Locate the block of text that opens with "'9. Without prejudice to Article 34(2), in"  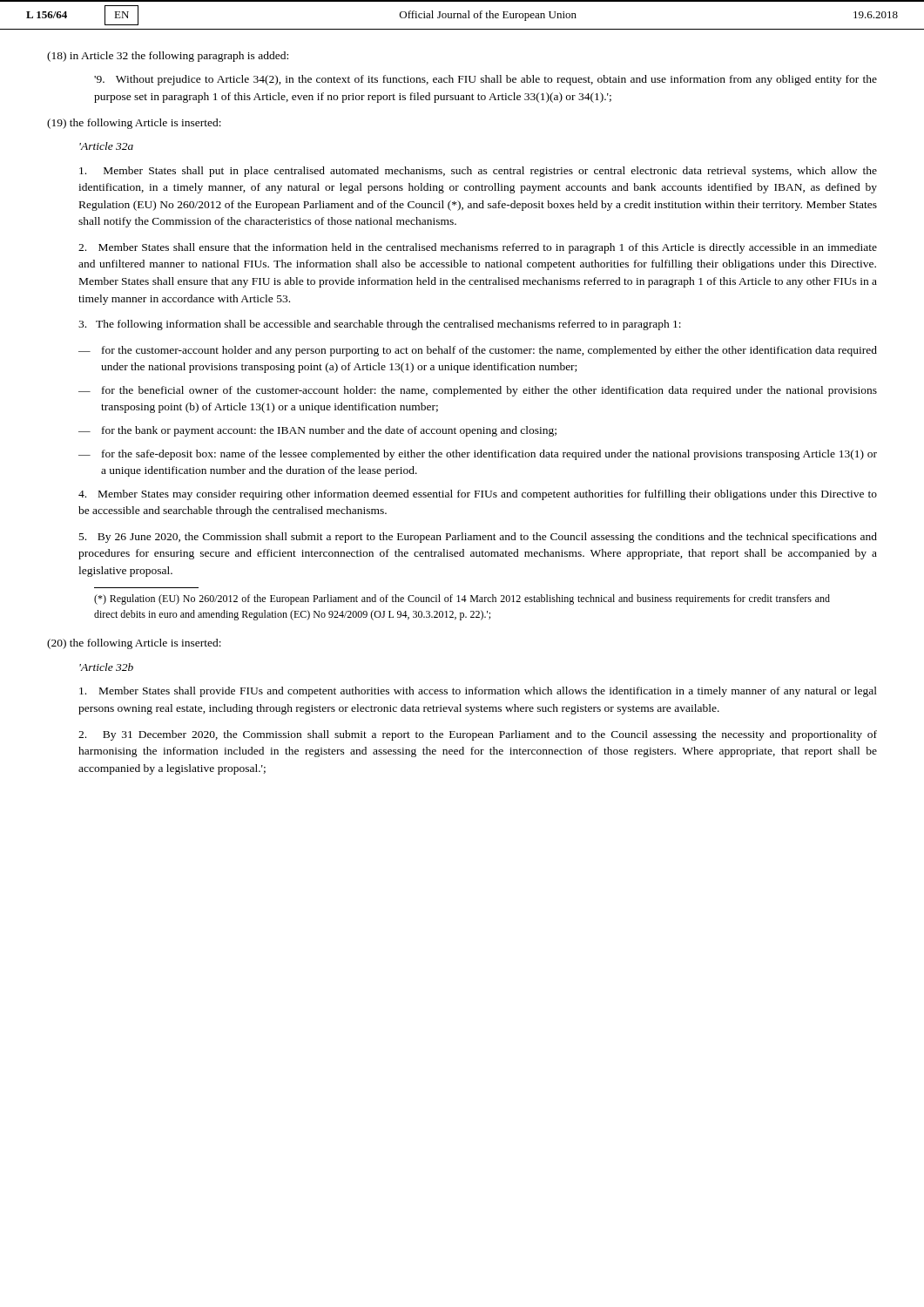point(486,88)
